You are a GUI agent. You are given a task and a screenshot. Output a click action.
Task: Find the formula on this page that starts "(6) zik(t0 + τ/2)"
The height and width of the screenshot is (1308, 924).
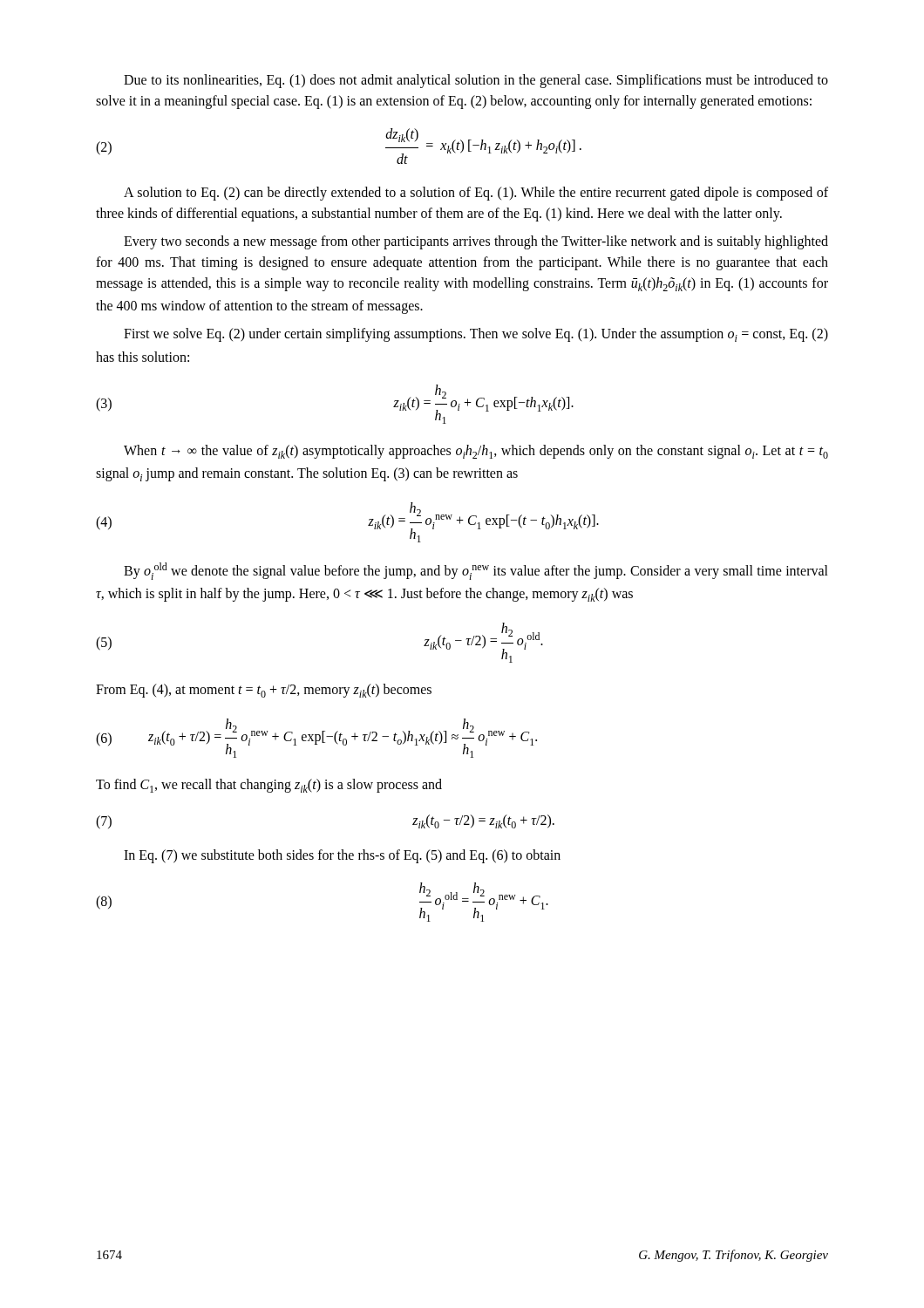[462, 738]
